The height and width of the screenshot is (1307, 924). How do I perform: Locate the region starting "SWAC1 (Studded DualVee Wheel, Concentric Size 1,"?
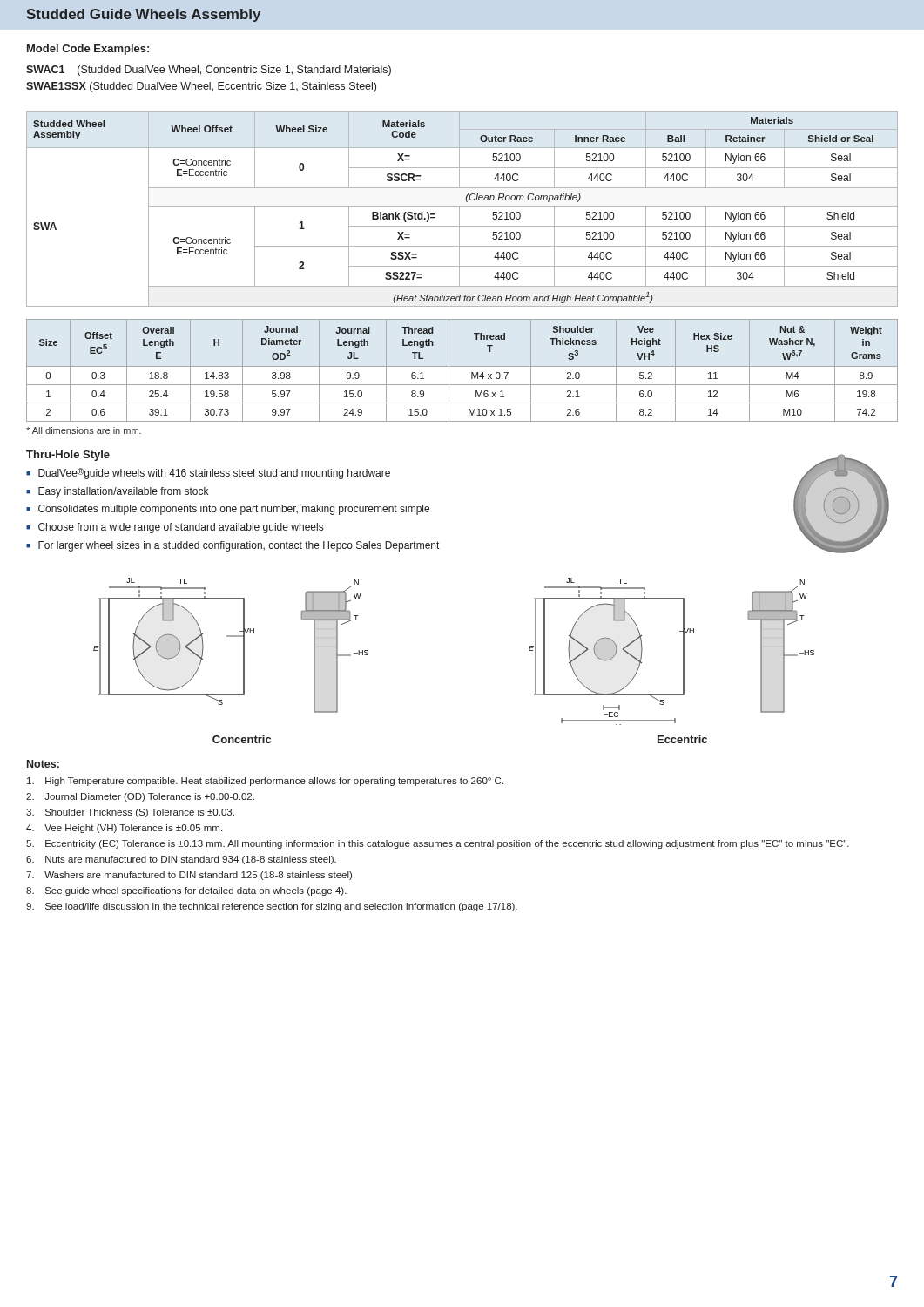[209, 71]
